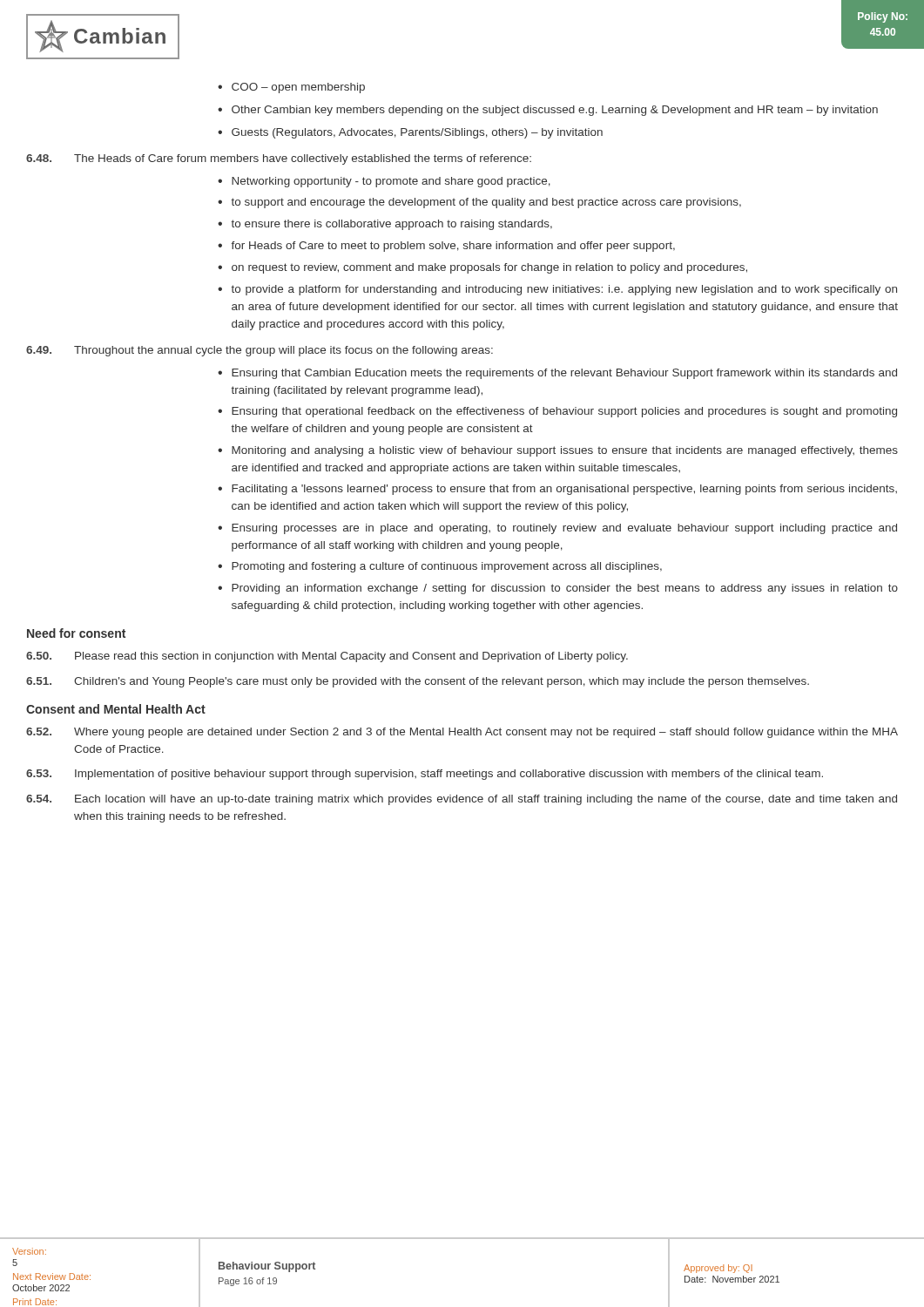This screenshot has height=1307, width=924.
Task: Click on the list item that says "• Monitoring and analysing a"
Action: [x=558, y=459]
